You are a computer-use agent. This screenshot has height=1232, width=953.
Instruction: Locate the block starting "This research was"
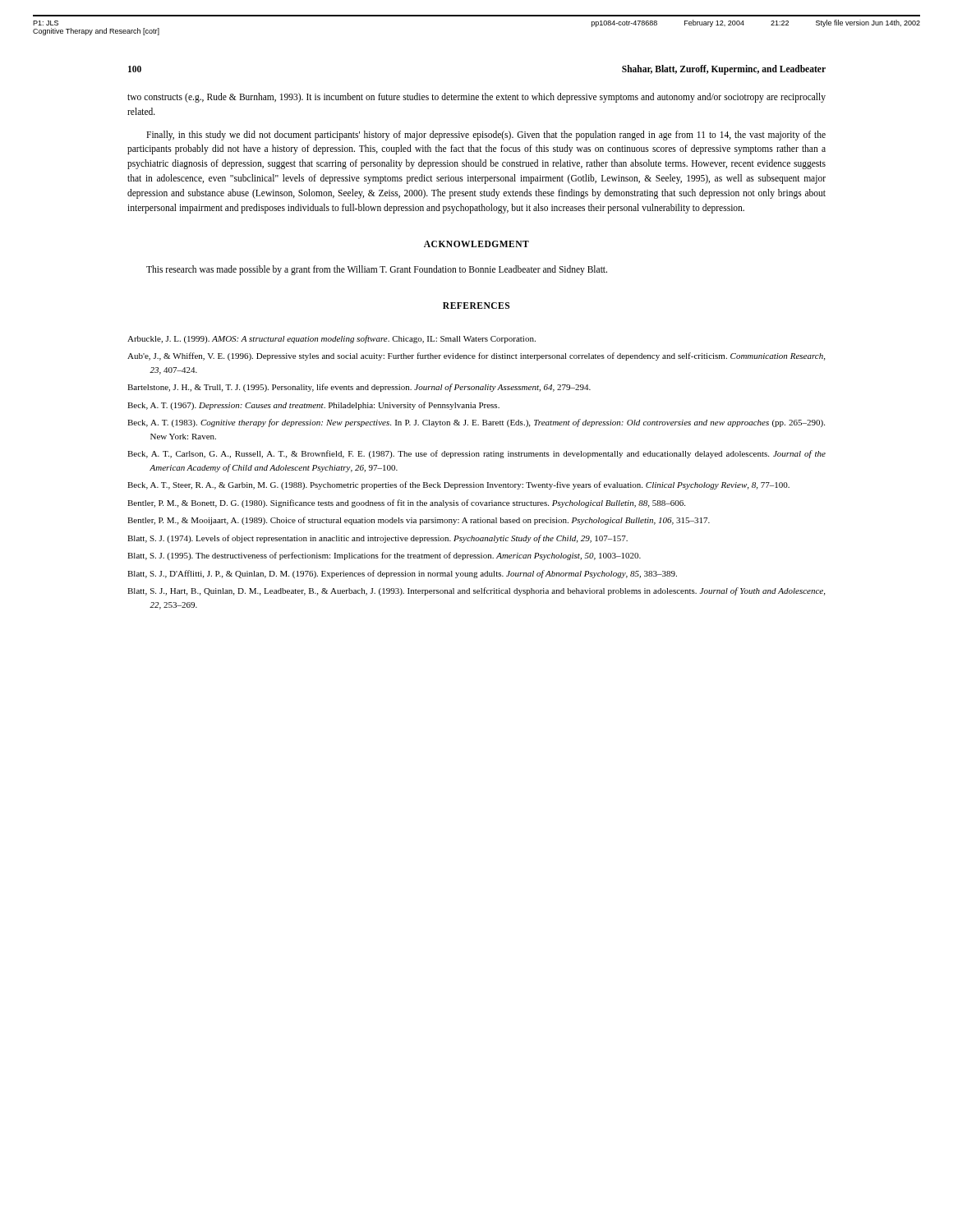[x=476, y=270]
